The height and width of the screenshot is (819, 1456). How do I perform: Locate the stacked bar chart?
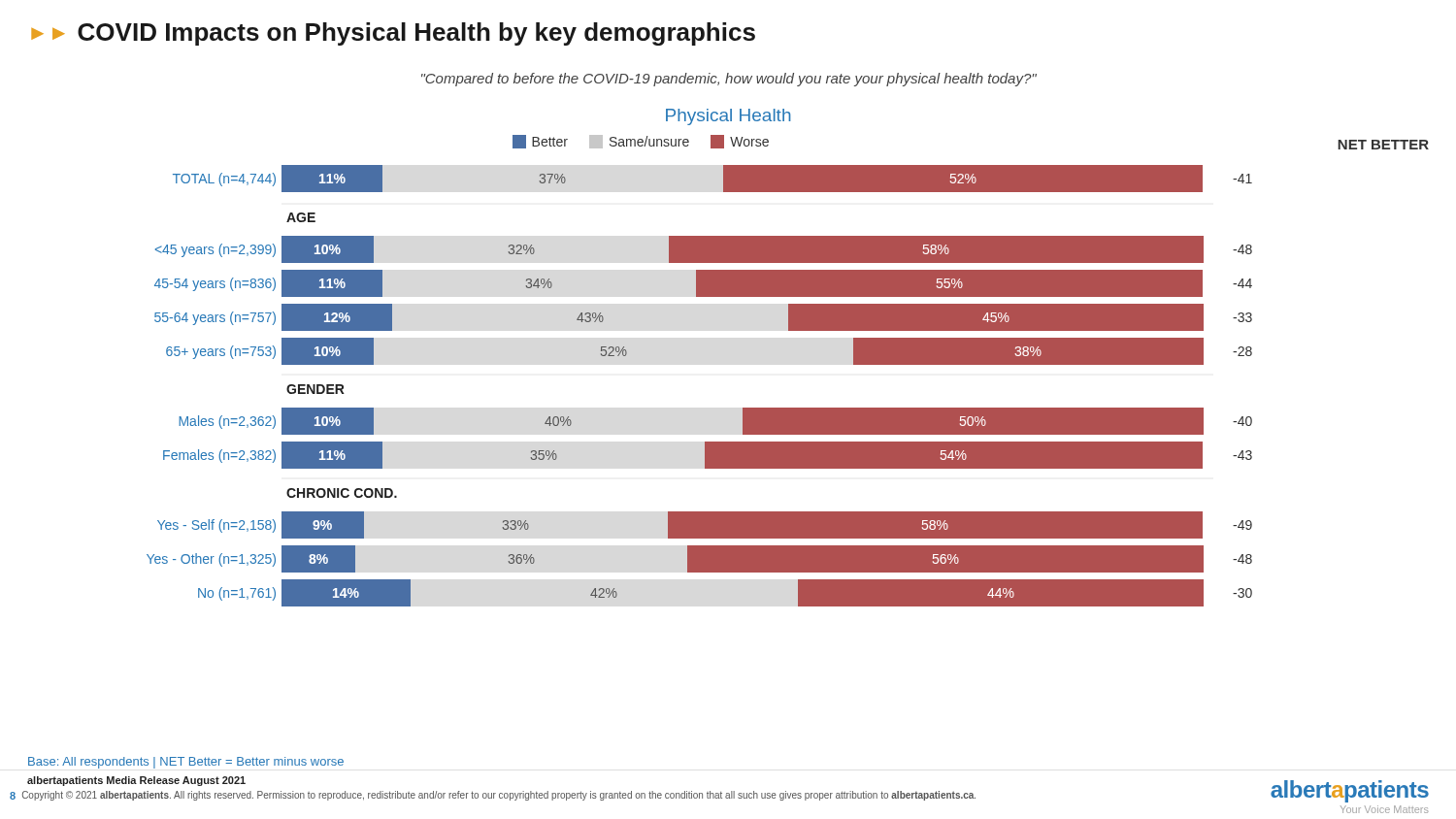tap(728, 414)
